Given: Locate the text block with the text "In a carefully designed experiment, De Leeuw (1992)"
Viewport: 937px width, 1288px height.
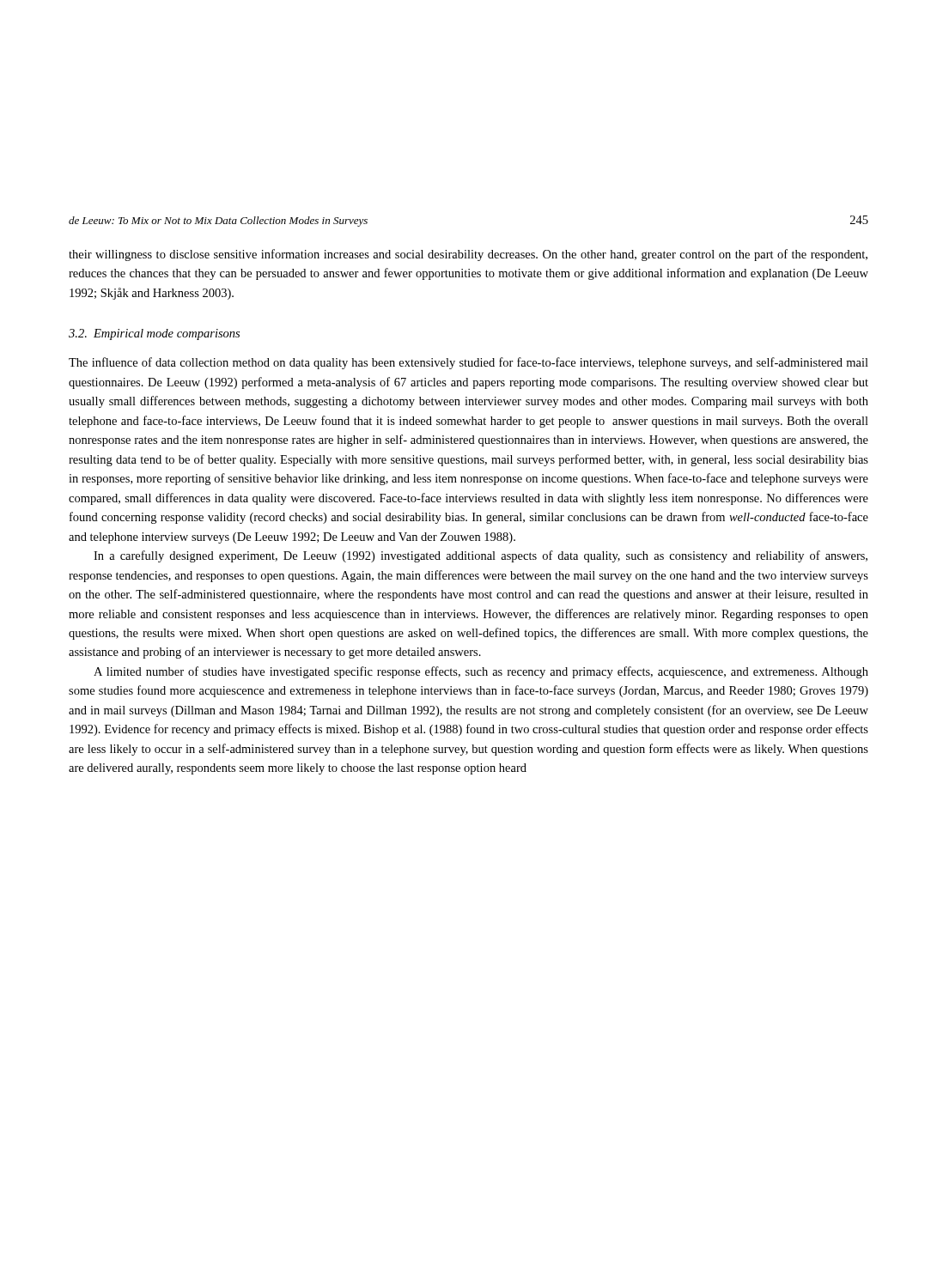Looking at the screenshot, I should pos(468,604).
